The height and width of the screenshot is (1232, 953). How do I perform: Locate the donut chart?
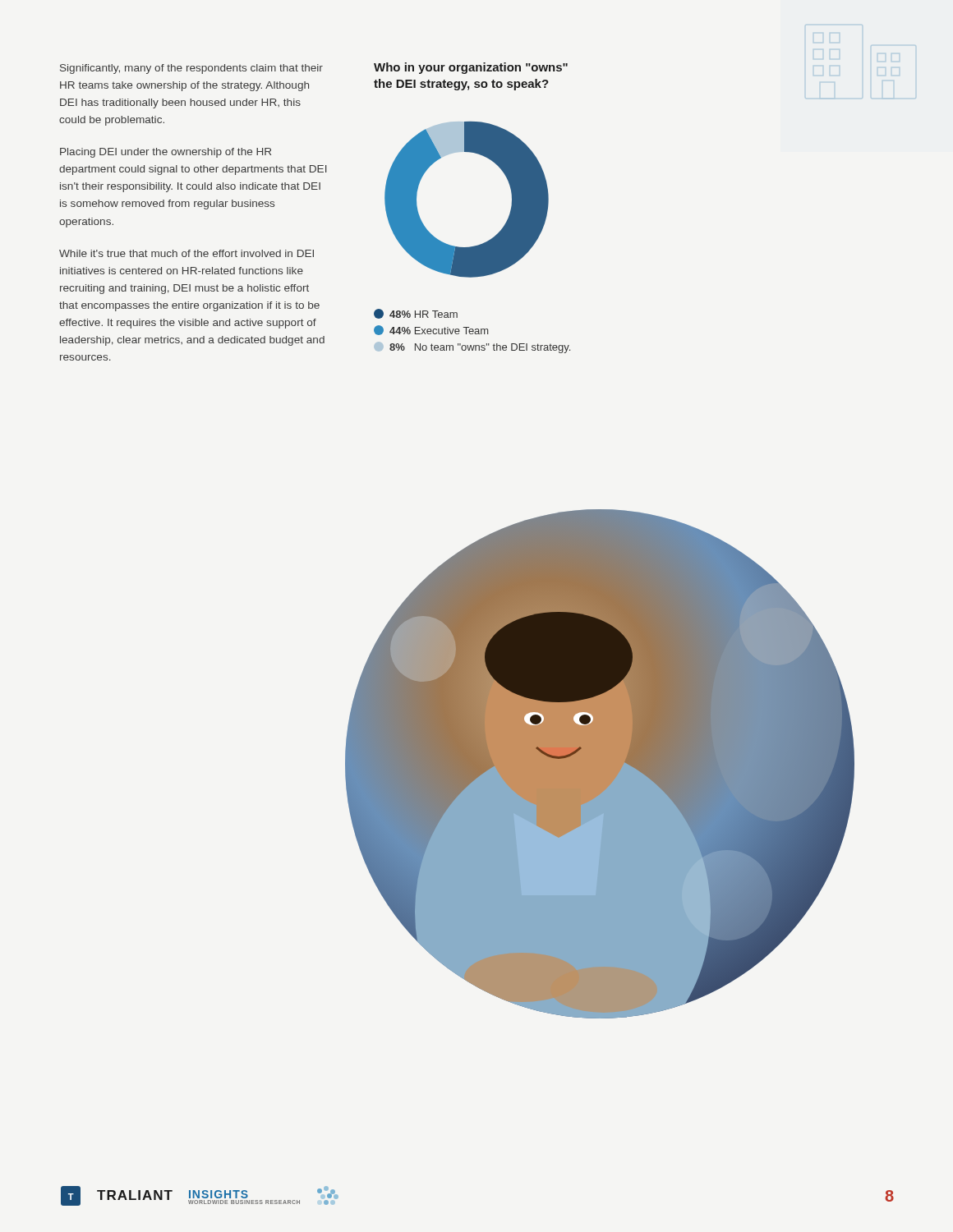464,201
